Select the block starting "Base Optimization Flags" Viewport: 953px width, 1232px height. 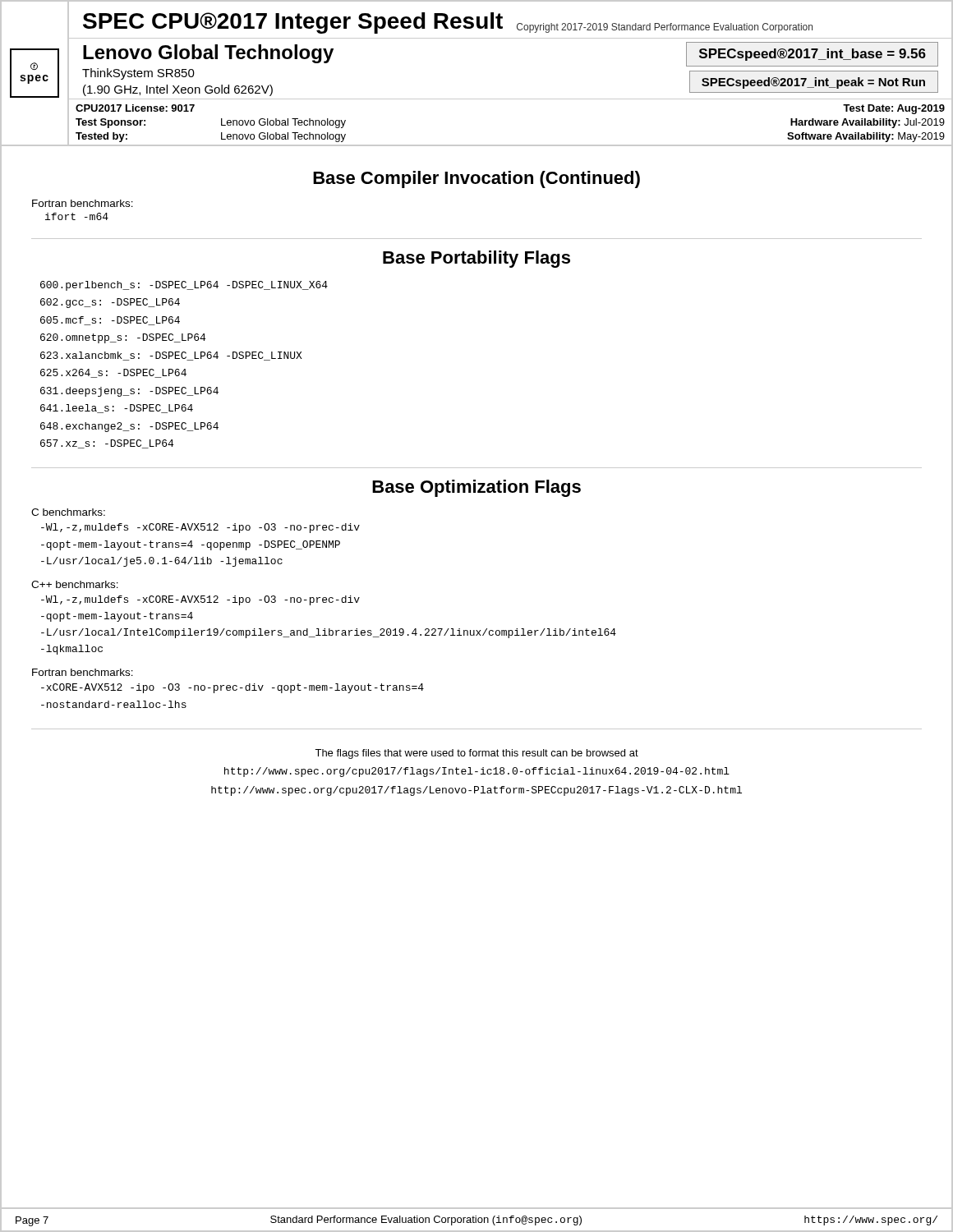476,487
